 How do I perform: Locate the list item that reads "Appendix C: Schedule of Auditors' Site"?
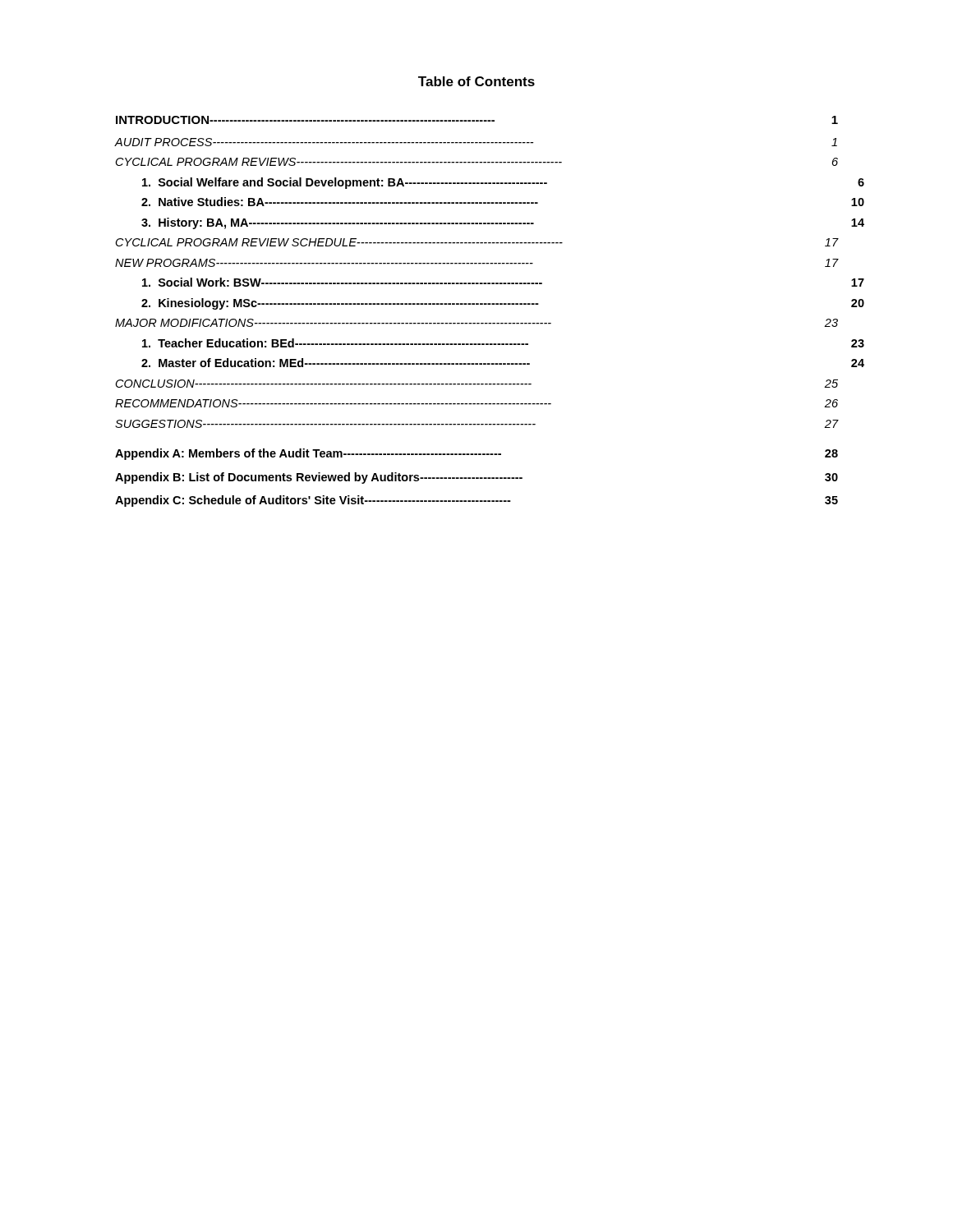pyautogui.click(x=476, y=500)
